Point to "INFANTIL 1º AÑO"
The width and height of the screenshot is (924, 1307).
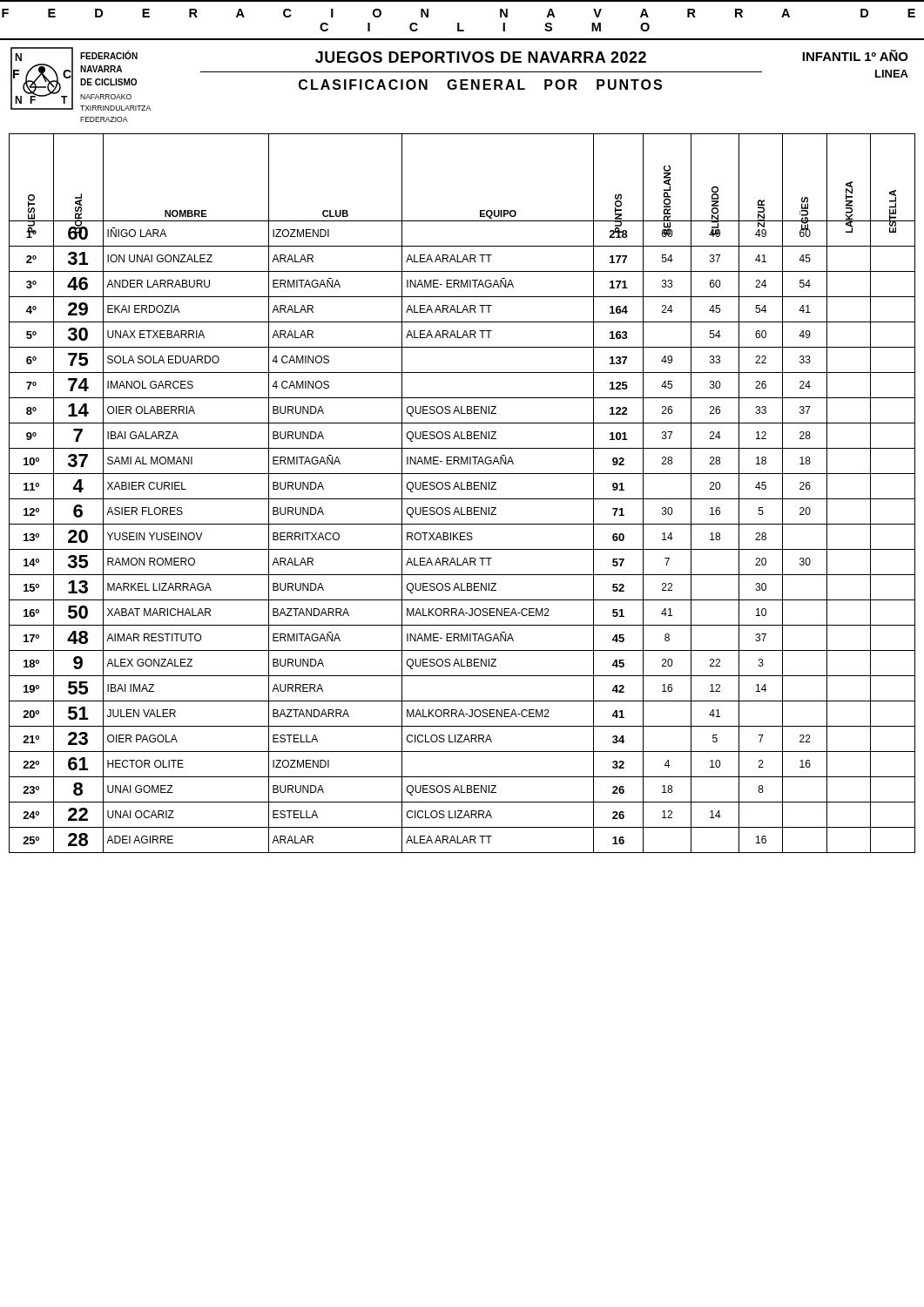click(855, 56)
